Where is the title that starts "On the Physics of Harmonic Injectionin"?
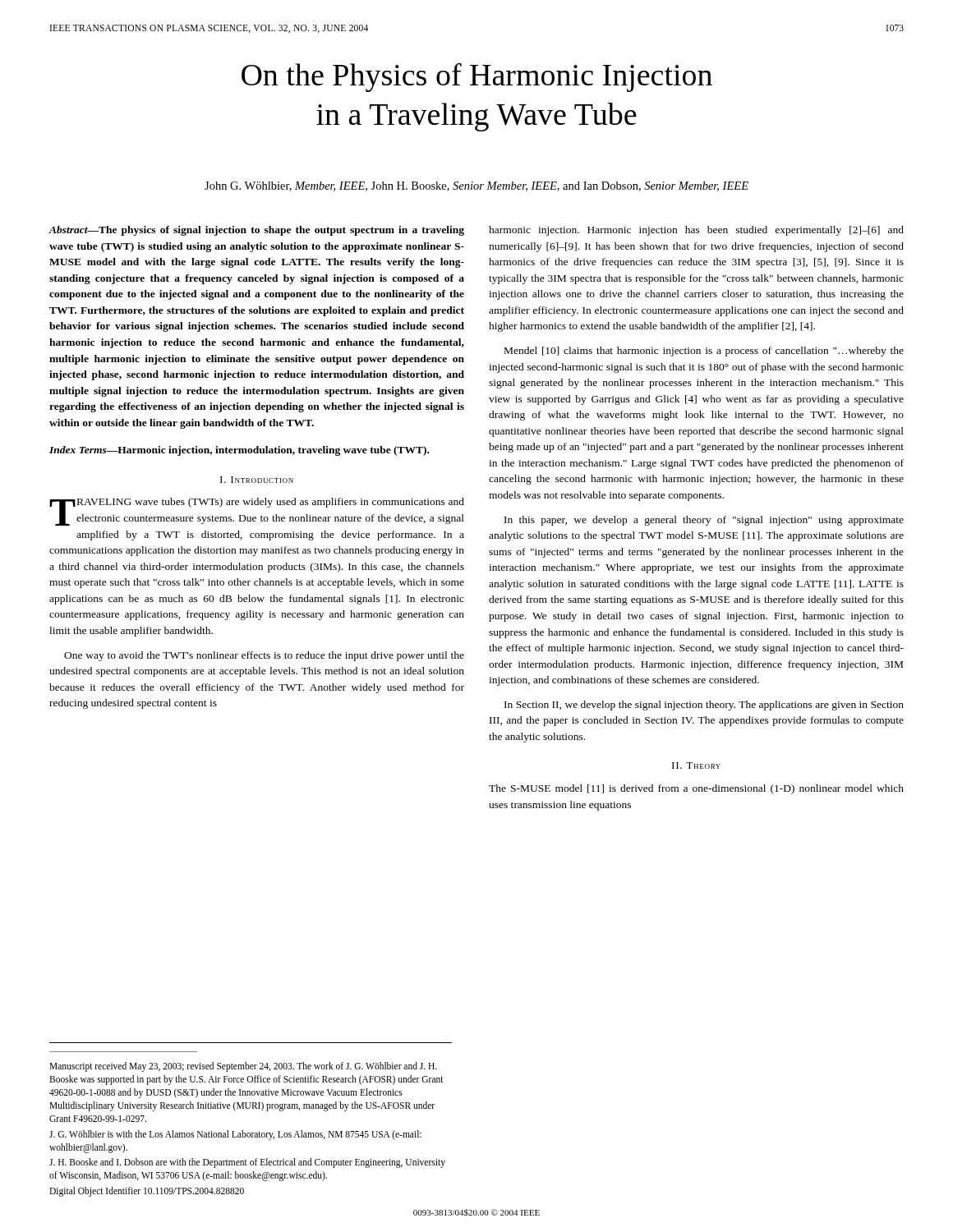 tap(476, 95)
